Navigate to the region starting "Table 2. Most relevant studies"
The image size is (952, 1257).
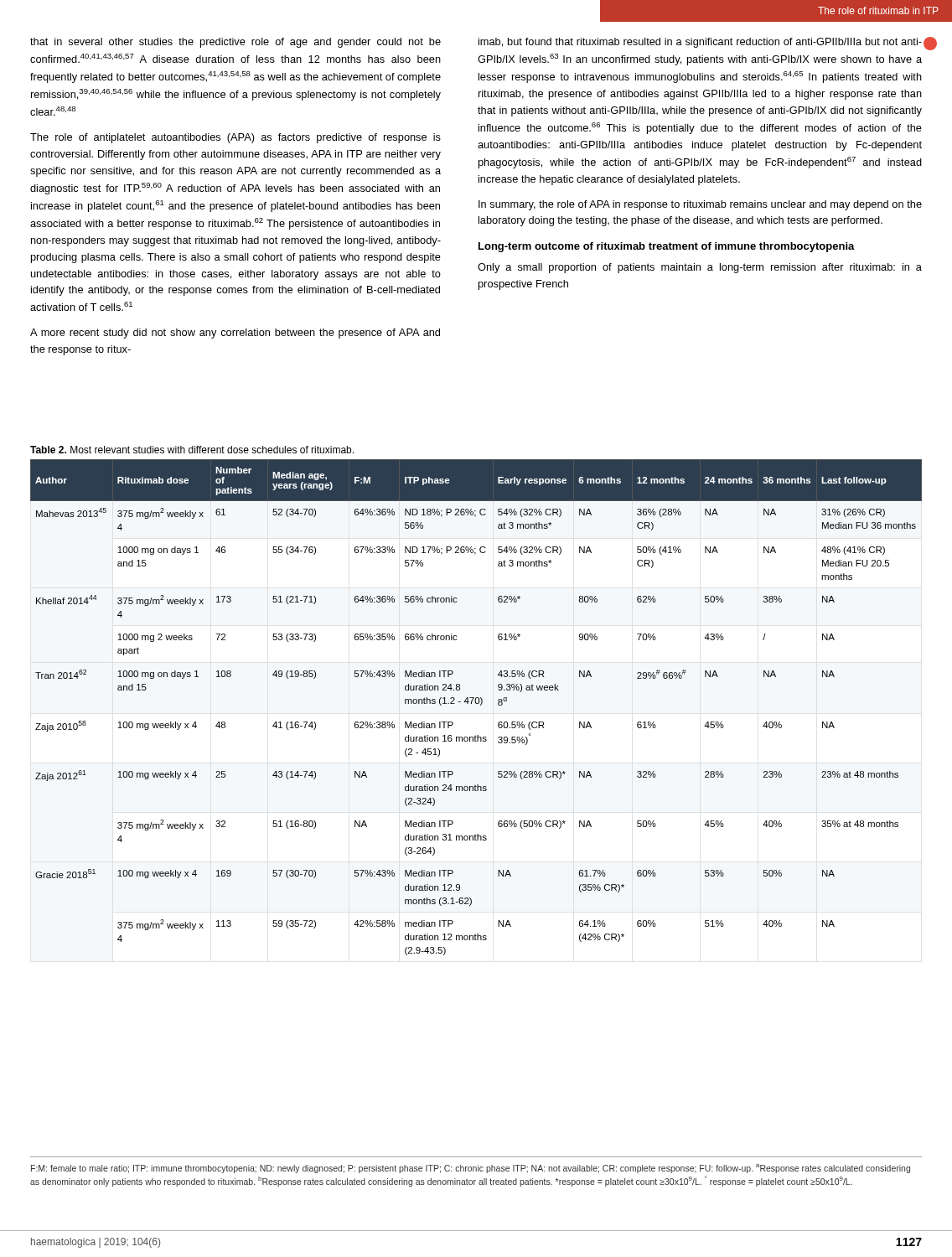(x=192, y=450)
